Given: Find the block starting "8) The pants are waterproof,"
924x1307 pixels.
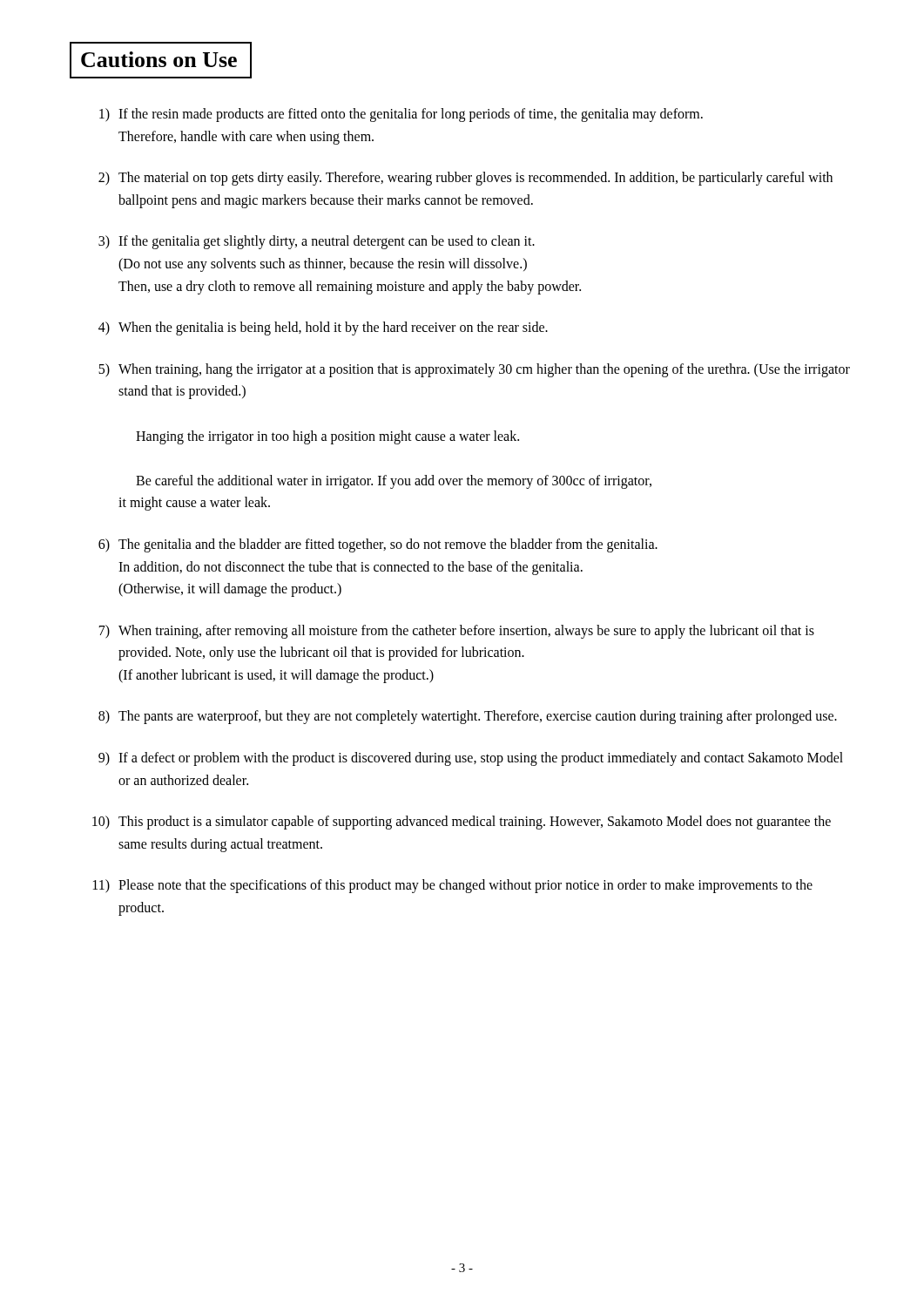Looking at the screenshot, I should tap(462, 716).
